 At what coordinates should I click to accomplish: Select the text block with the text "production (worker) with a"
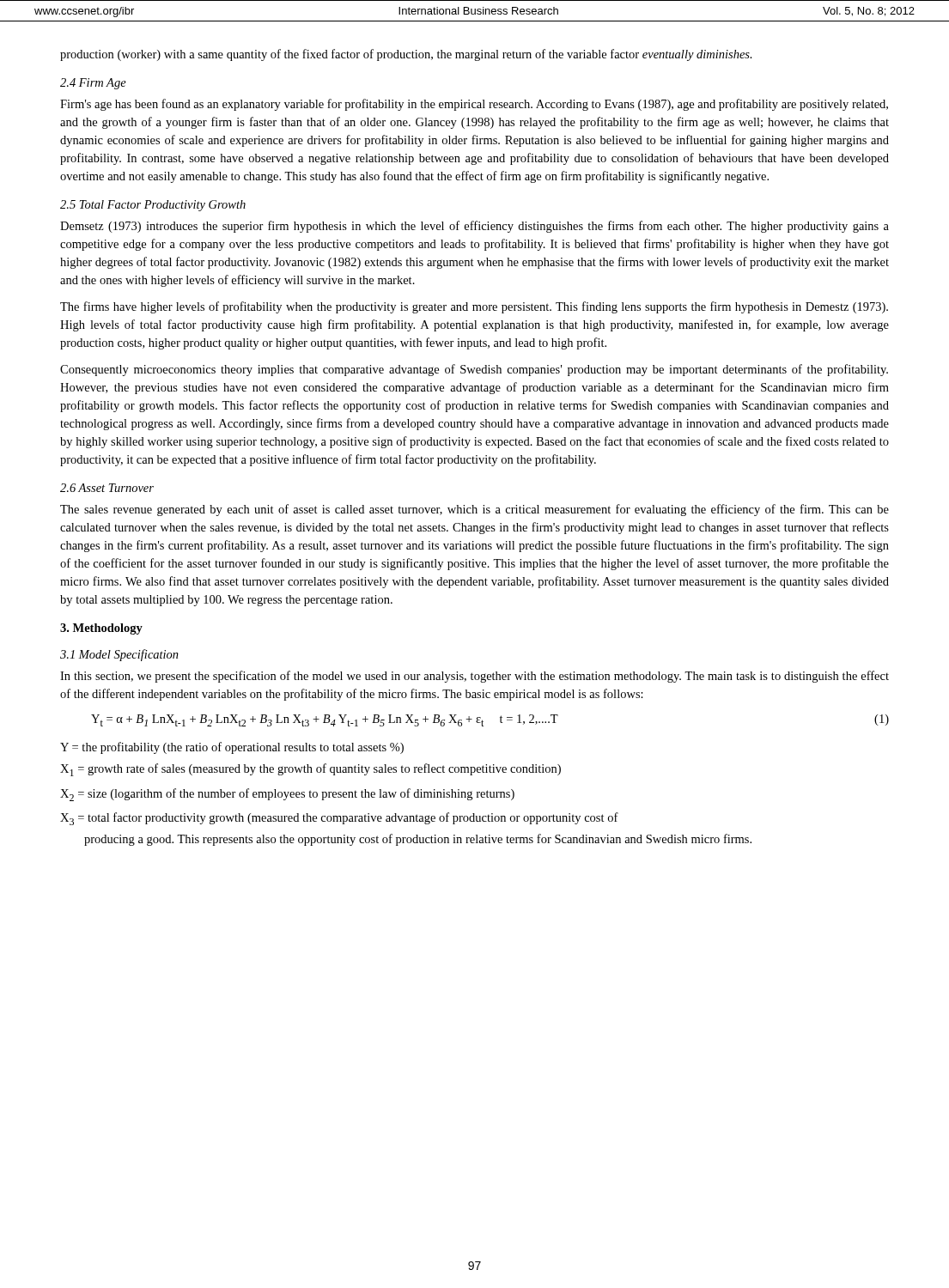coord(474,54)
